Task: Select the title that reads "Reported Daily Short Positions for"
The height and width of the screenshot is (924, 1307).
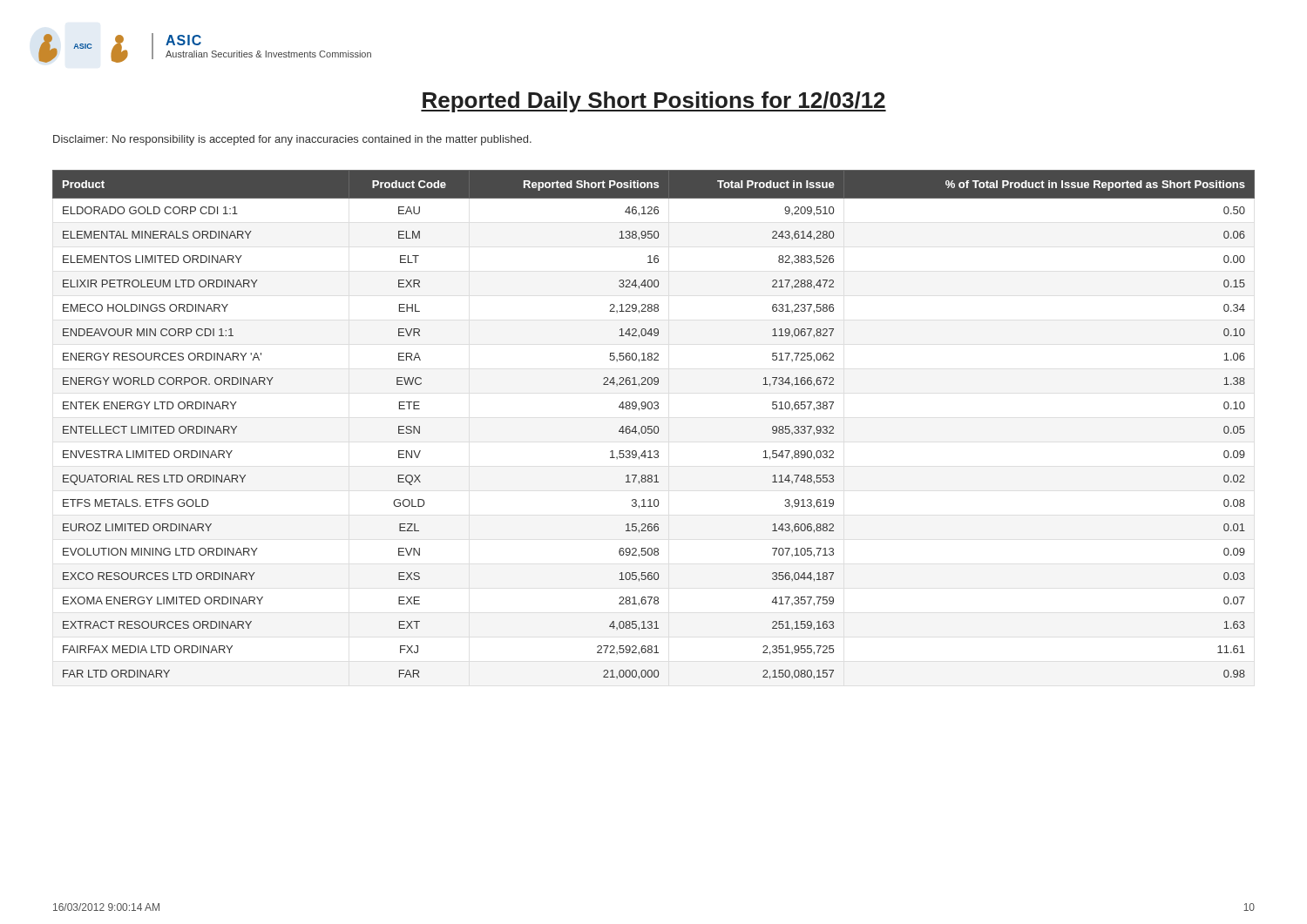Action: pyautogui.click(x=654, y=101)
